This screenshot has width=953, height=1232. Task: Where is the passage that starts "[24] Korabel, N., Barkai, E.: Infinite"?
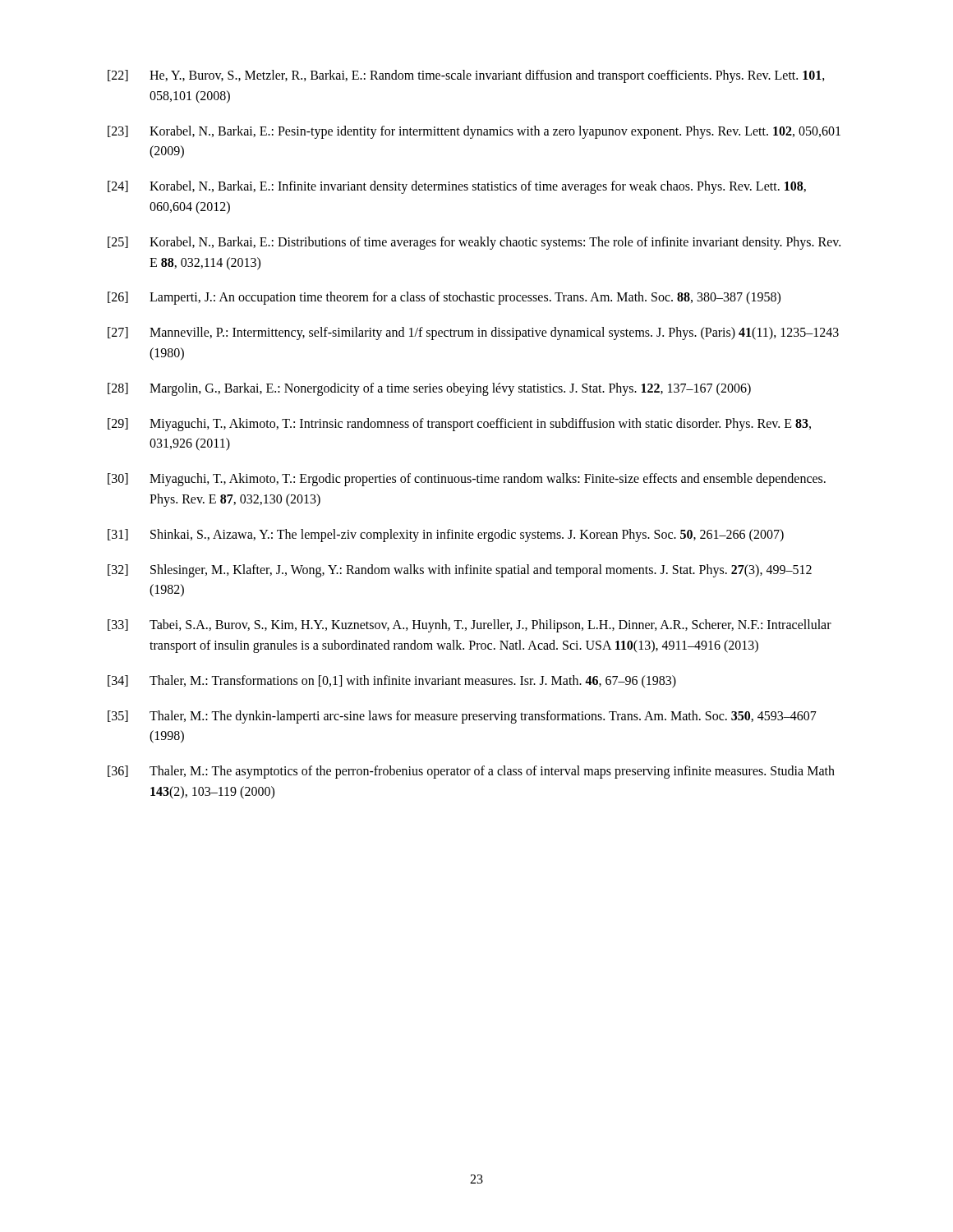click(476, 197)
